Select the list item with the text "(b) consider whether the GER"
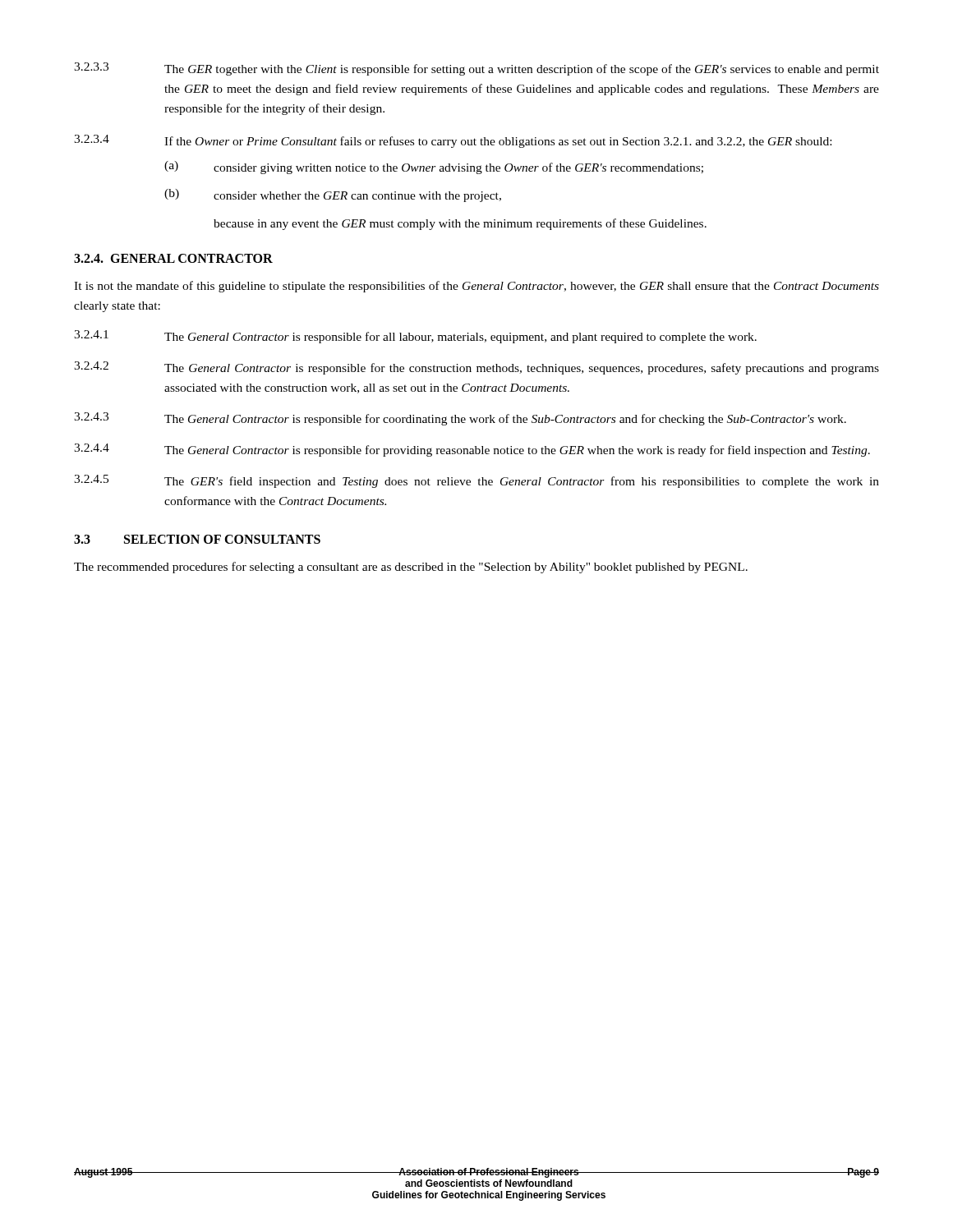Image resolution: width=953 pixels, height=1232 pixels. pyautogui.click(x=333, y=195)
